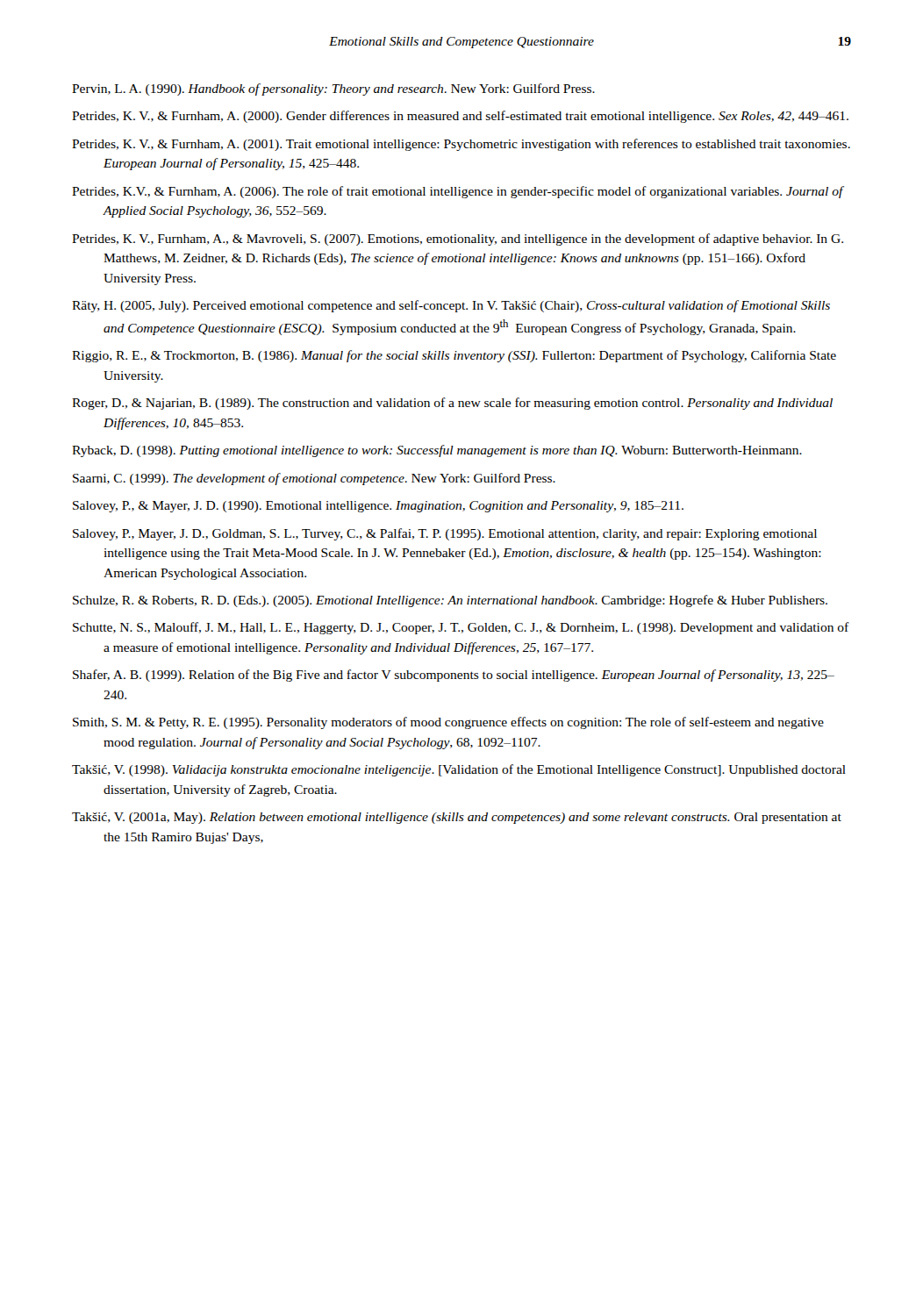Click on the list item that says "Salovey, P., Mayer, J. D.,"
Image resolution: width=923 pixels, height=1316 pixels.
[x=447, y=552]
